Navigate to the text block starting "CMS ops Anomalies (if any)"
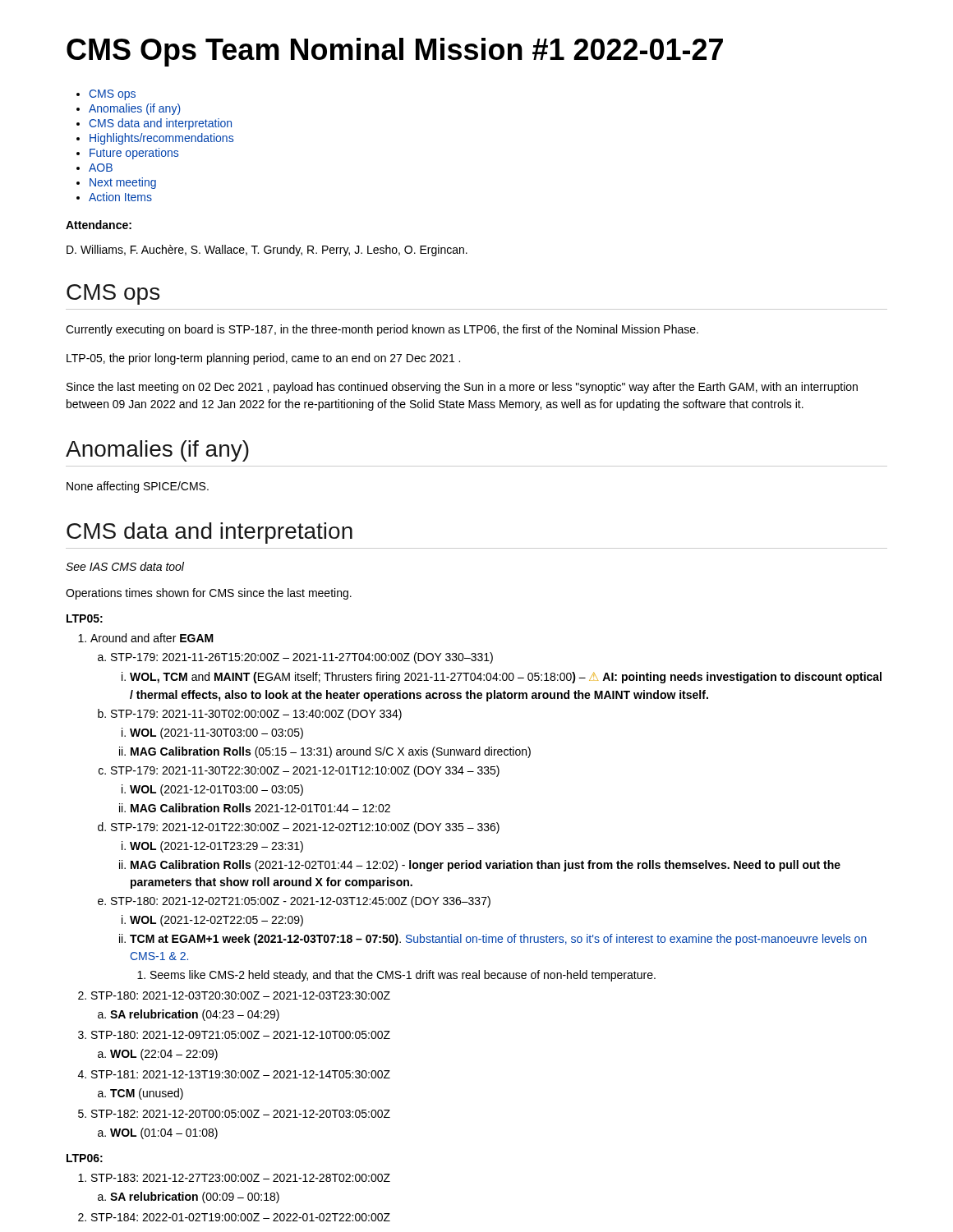This screenshot has height=1232, width=953. pyautogui.click(x=106, y=95)
